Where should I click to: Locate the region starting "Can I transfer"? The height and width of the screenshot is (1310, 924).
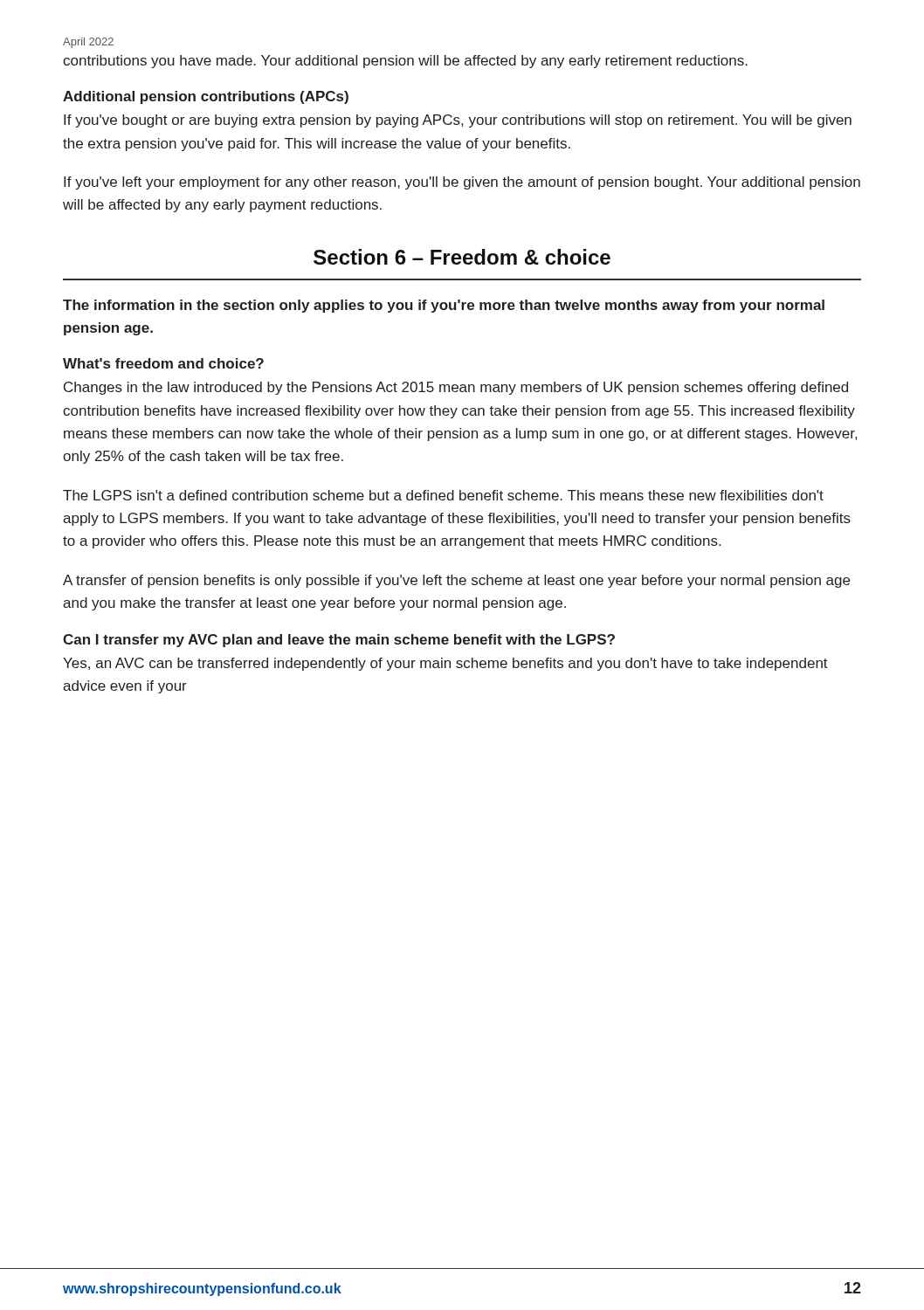(x=339, y=639)
